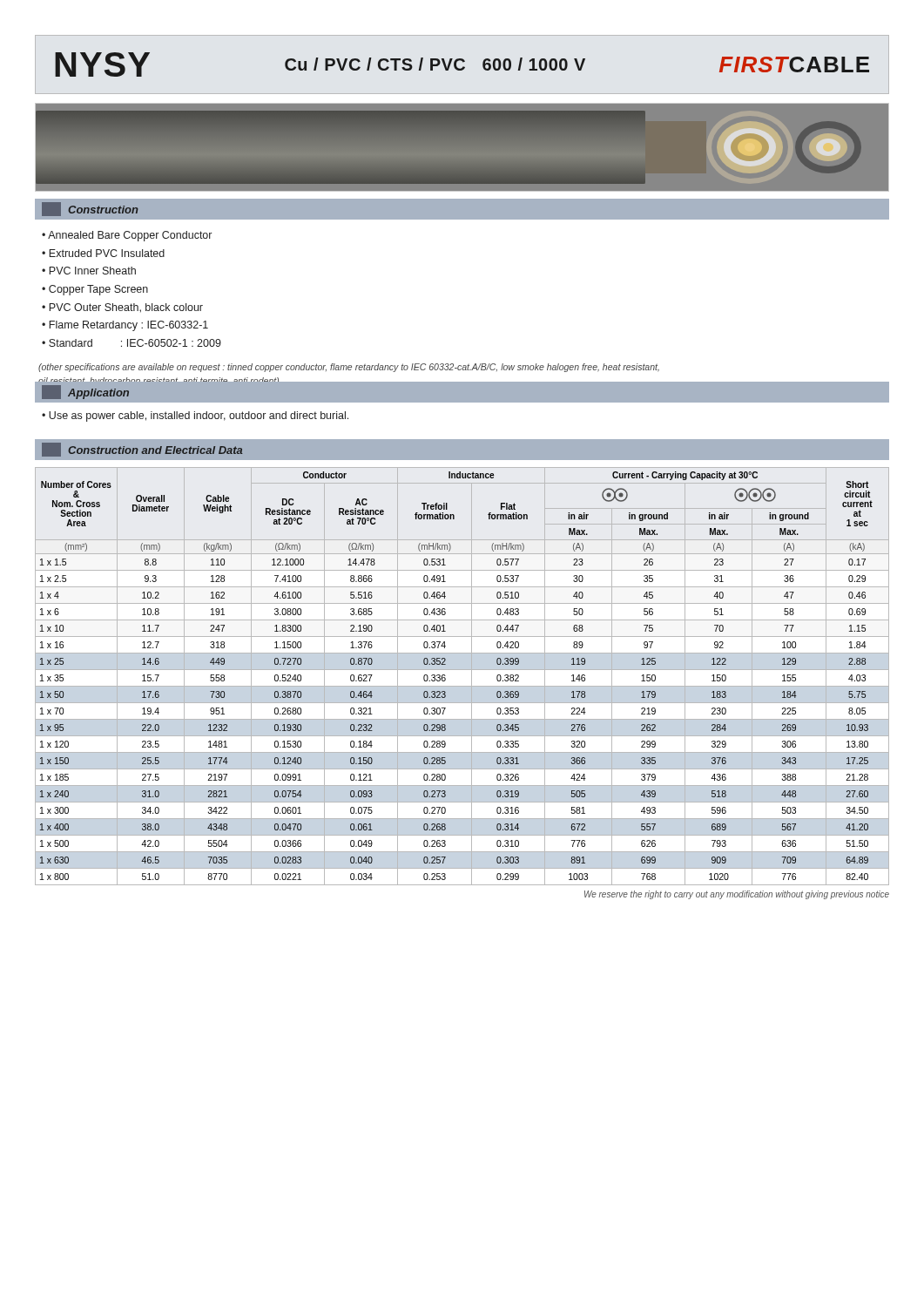Screen dimensions: 1307x924
Task: Find "Construction and Electrical Data" on this page
Action: (142, 450)
